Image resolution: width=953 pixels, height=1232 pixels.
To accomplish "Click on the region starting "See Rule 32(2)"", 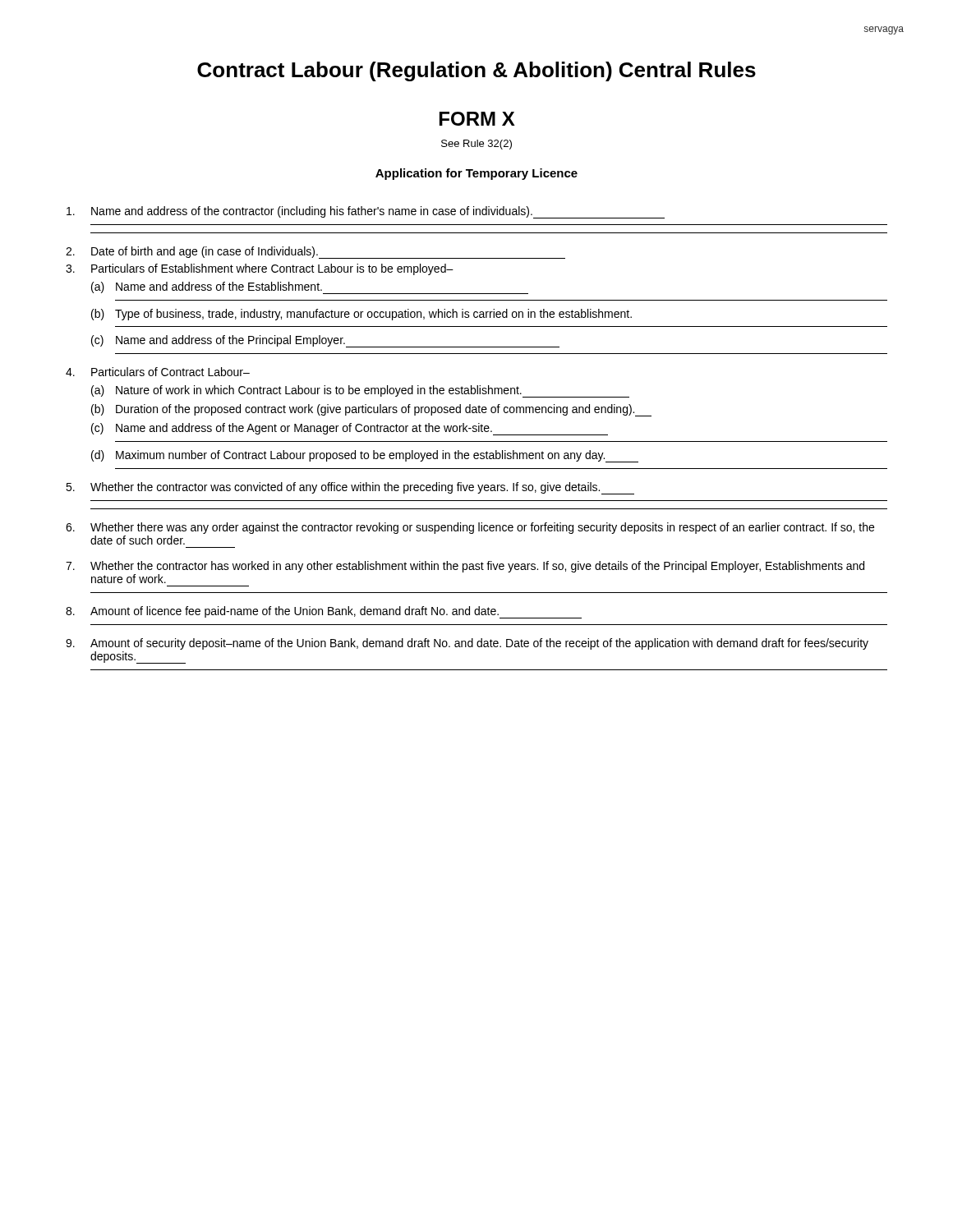I will 476,143.
